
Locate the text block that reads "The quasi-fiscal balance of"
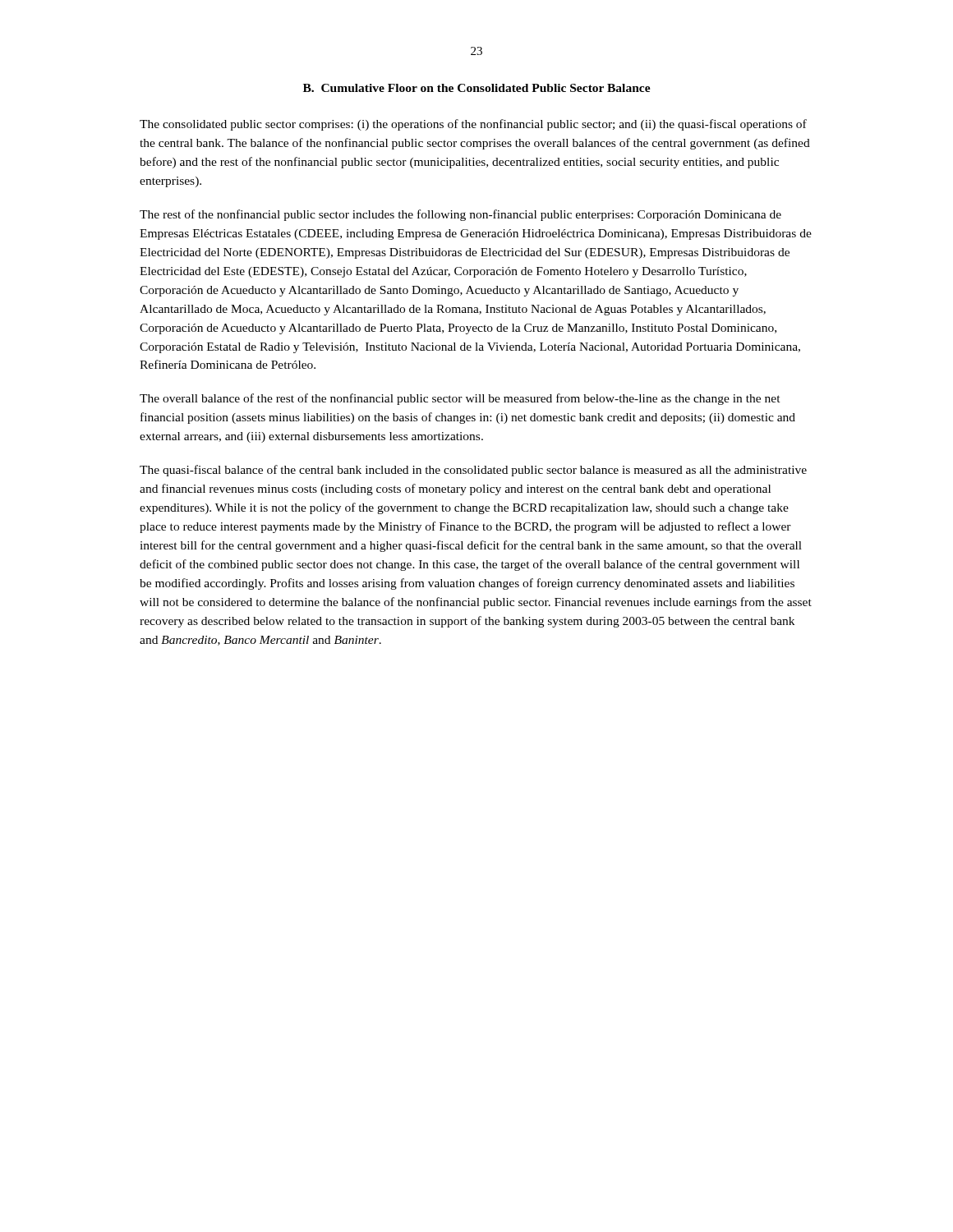pos(476,554)
